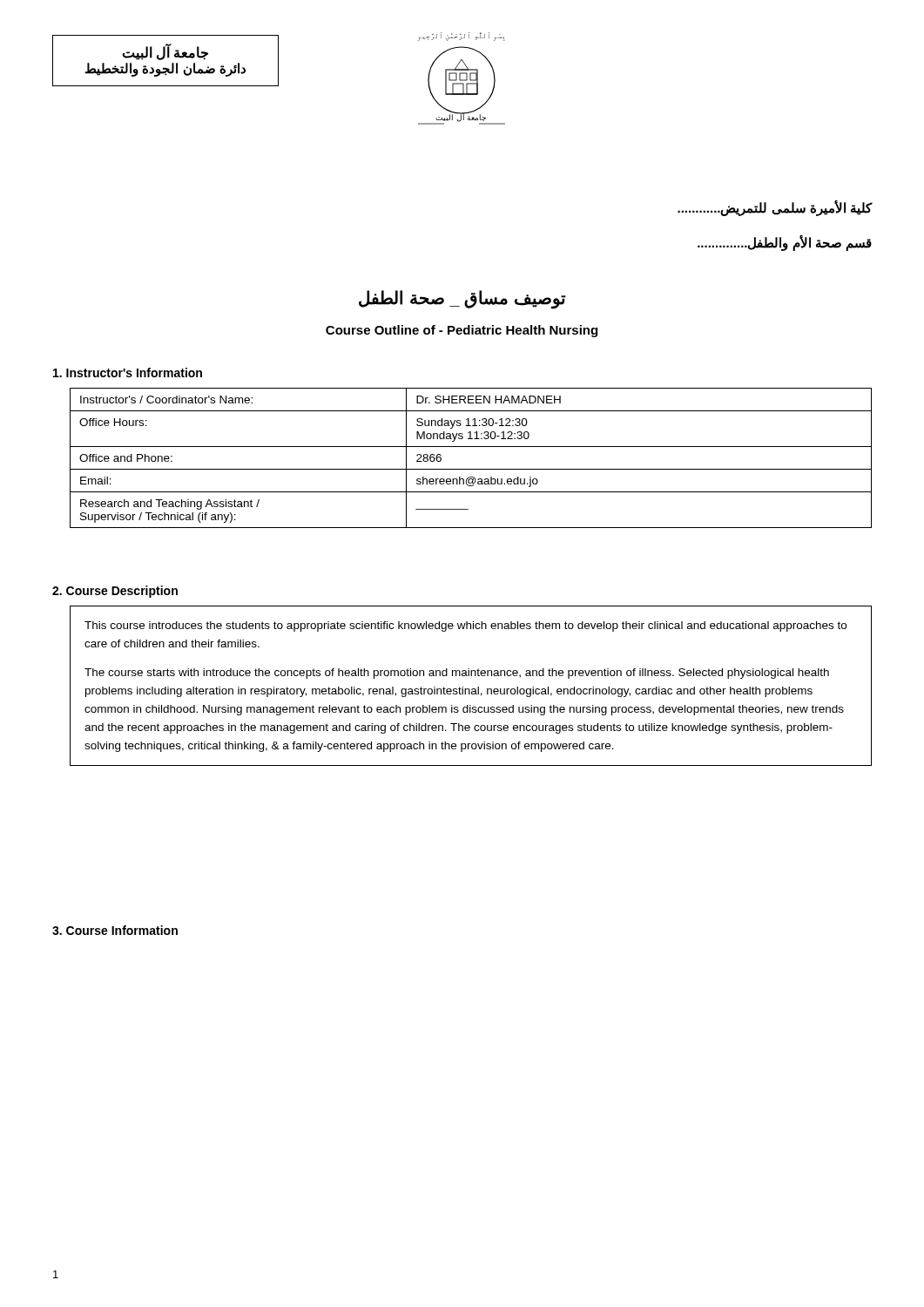The height and width of the screenshot is (1307, 924).
Task: Click on the text that says "جامعة آل البيت دائرة ضمان الجودة والتخطيط"
Action: 165,61
